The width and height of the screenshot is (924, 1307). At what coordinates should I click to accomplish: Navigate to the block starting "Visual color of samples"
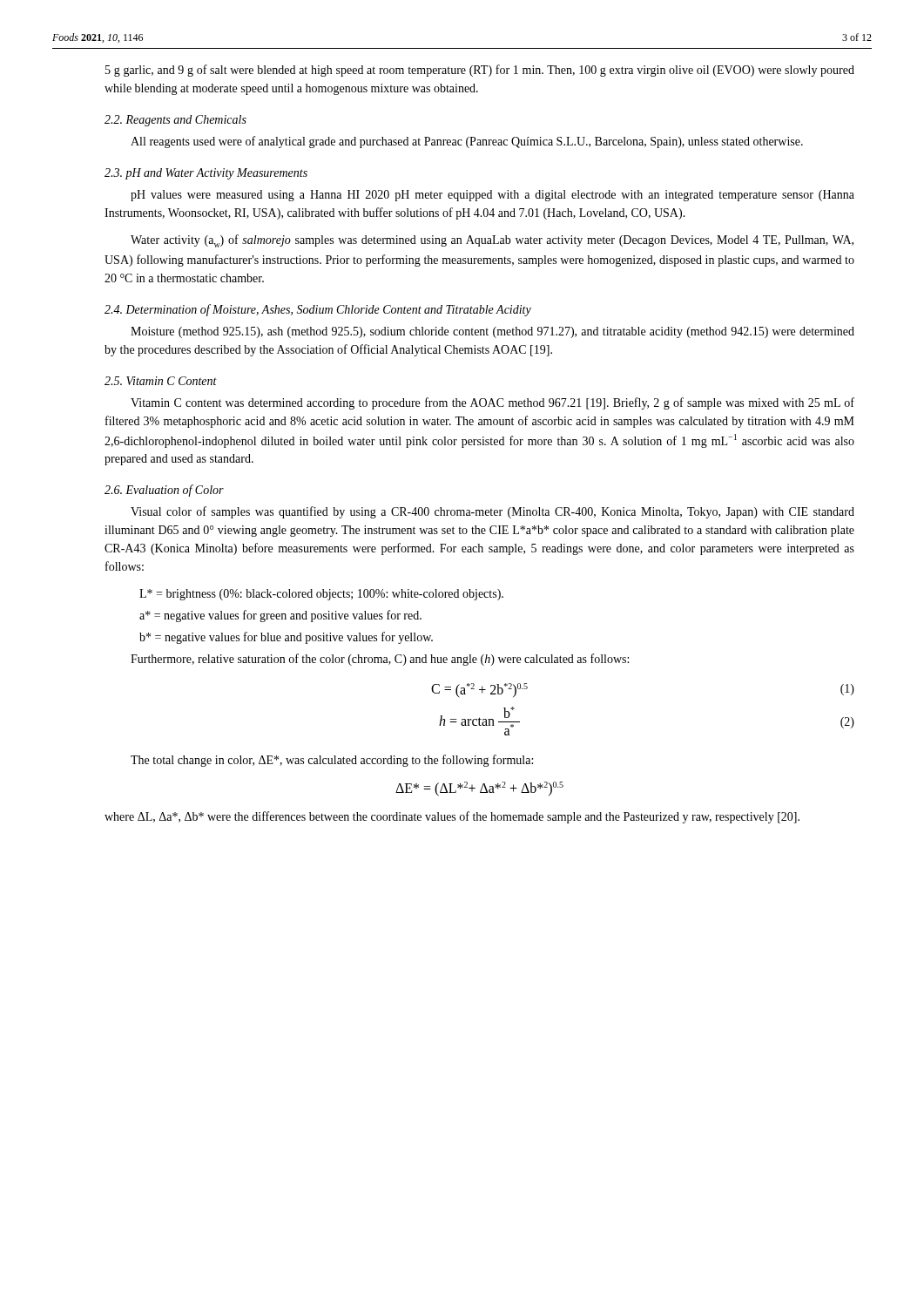[479, 540]
